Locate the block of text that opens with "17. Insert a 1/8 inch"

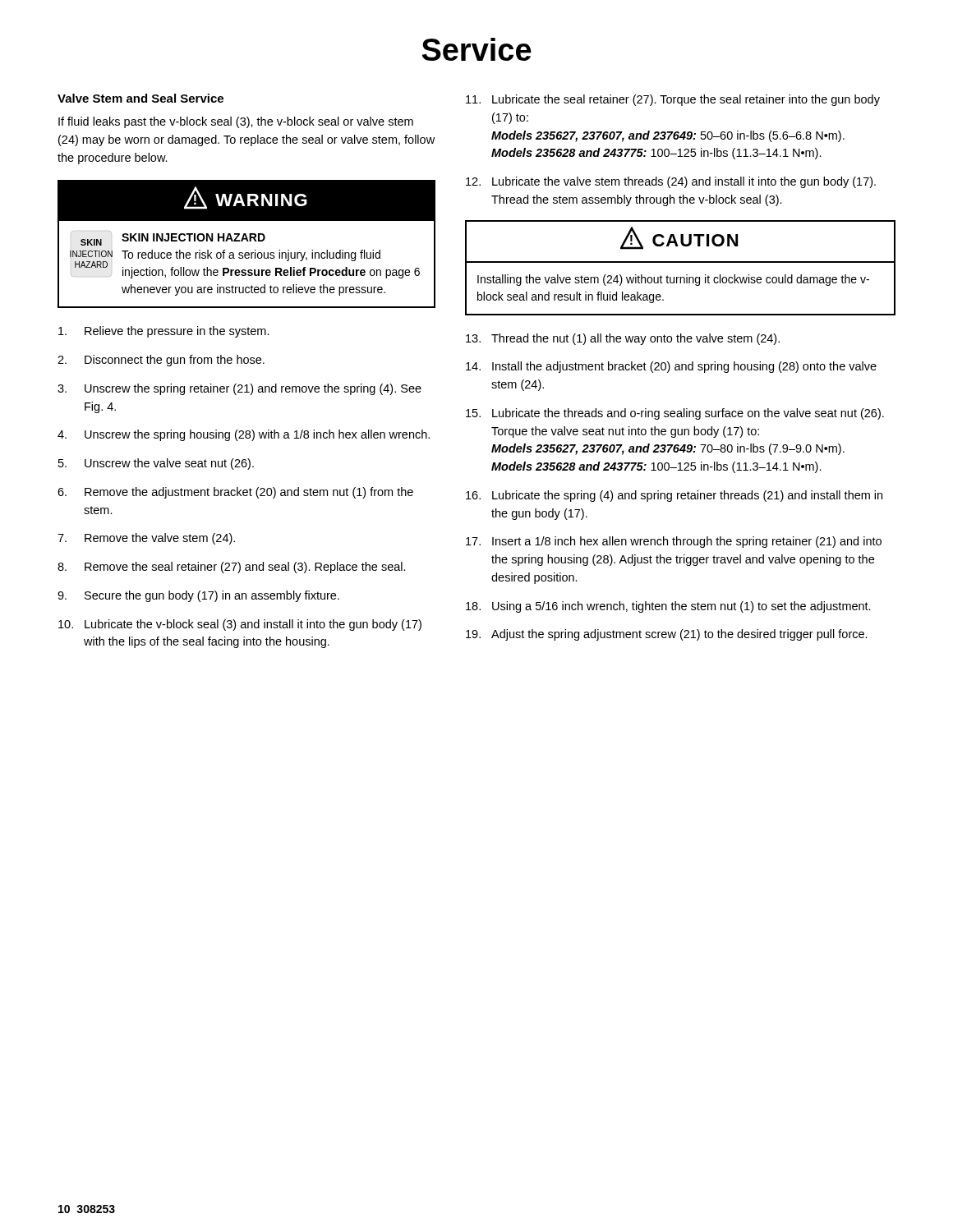click(x=680, y=560)
